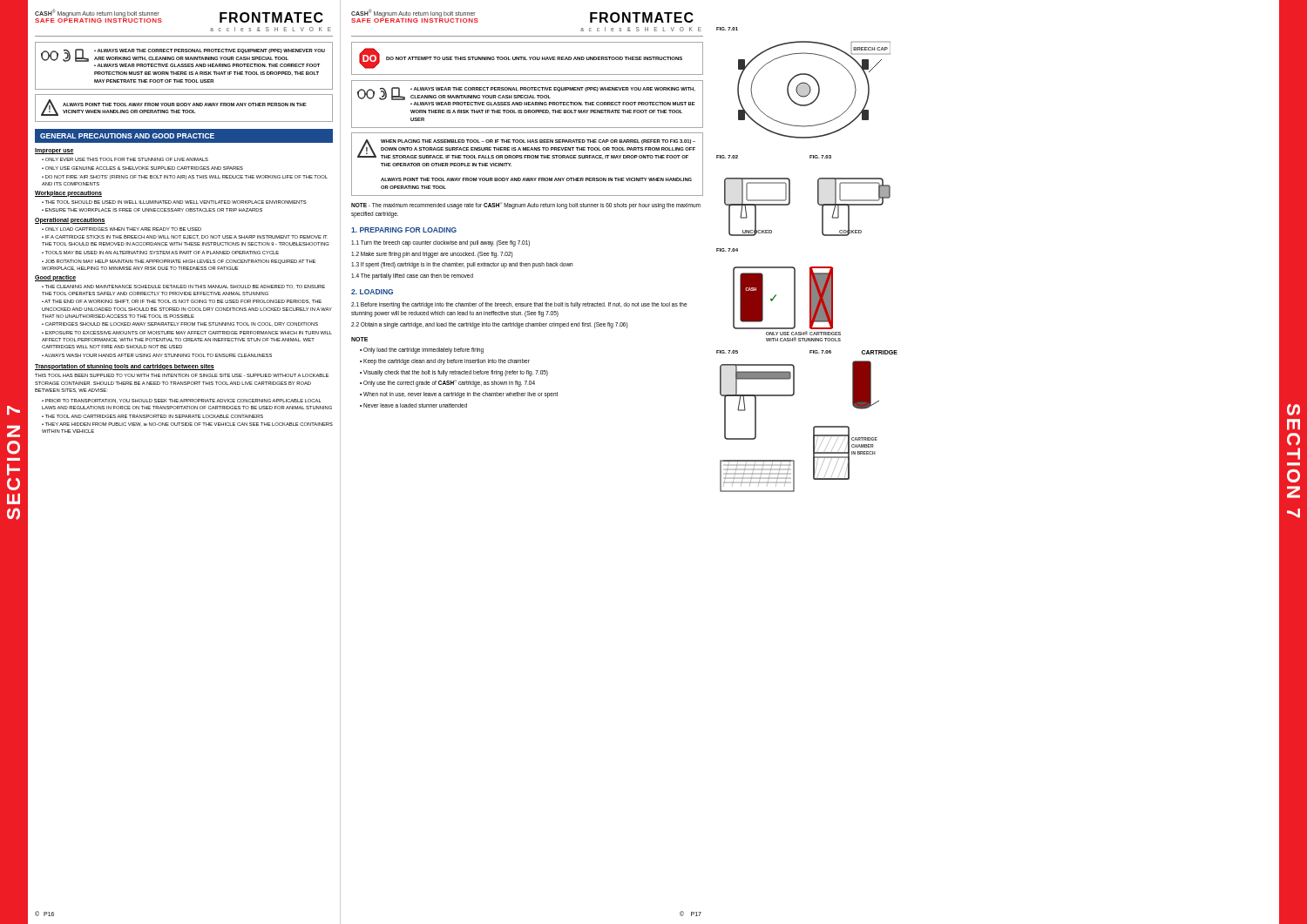
Task: Click where it says "Good practice"
Action: click(55, 277)
